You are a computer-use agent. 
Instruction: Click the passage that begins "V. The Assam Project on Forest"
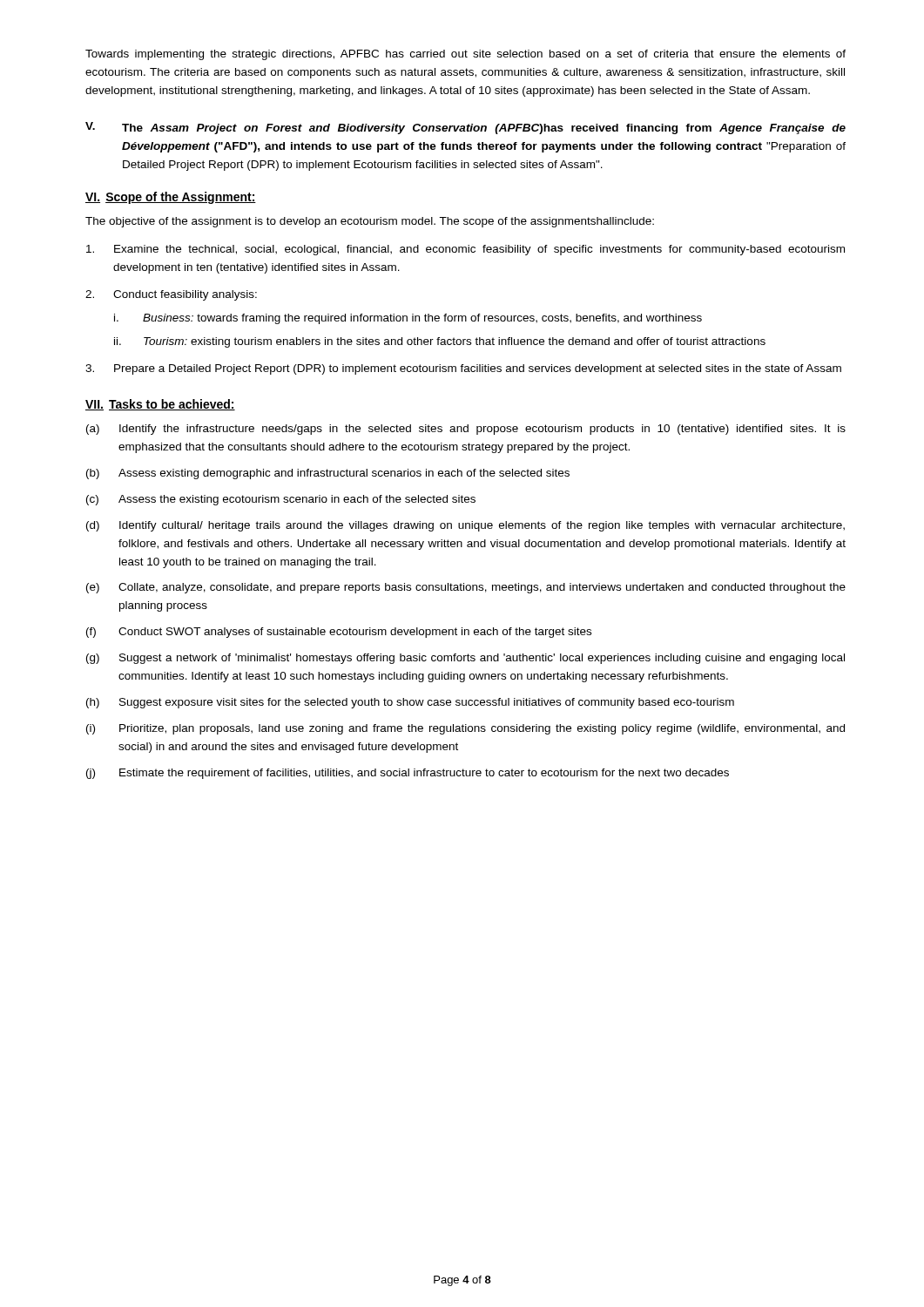466,147
